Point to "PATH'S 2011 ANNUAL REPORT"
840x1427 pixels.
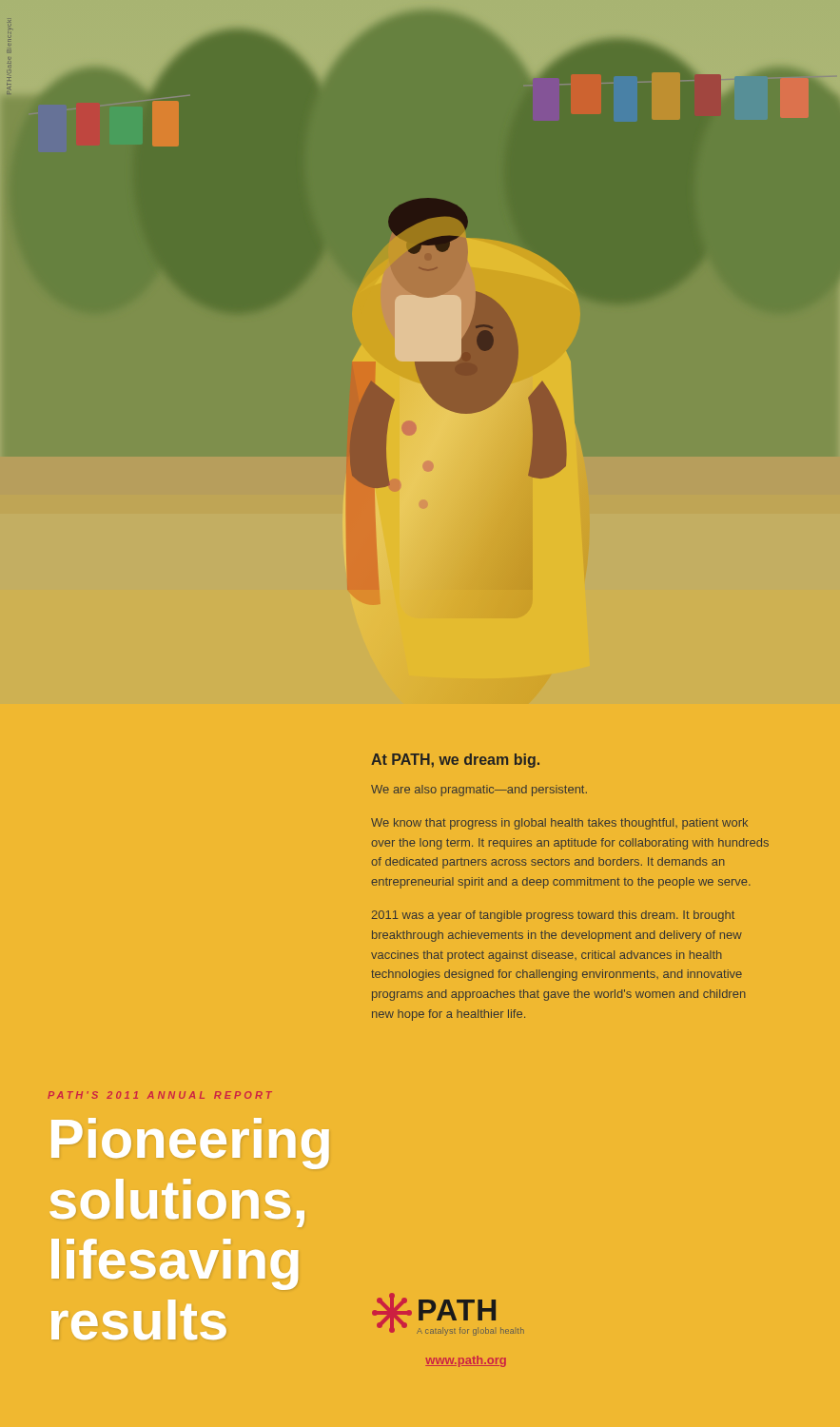(x=161, y=1095)
